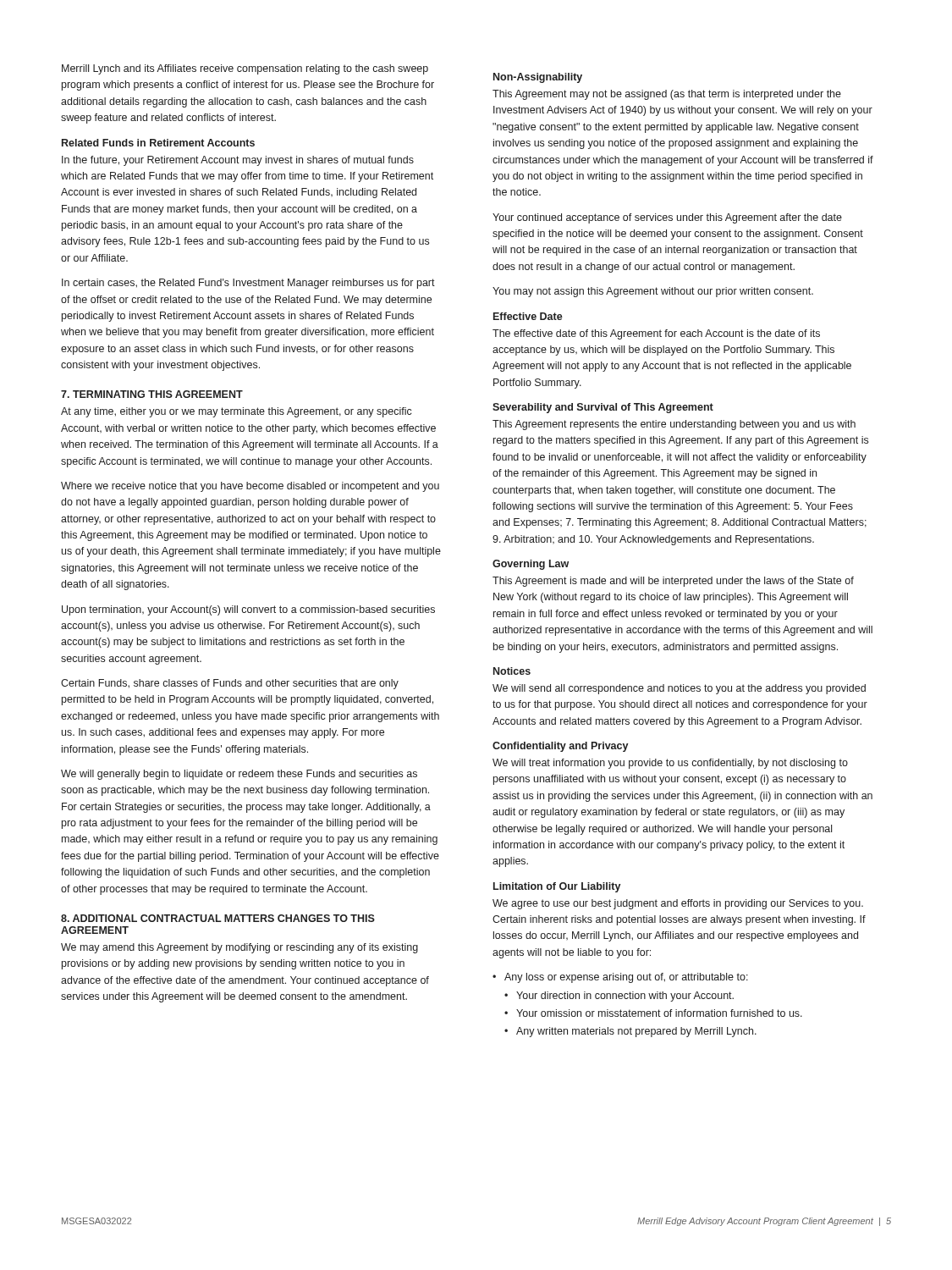Find the text block with the text "Upon termination, your Account(s) will convert to"
Viewport: 952px width, 1270px height.
click(x=248, y=634)
